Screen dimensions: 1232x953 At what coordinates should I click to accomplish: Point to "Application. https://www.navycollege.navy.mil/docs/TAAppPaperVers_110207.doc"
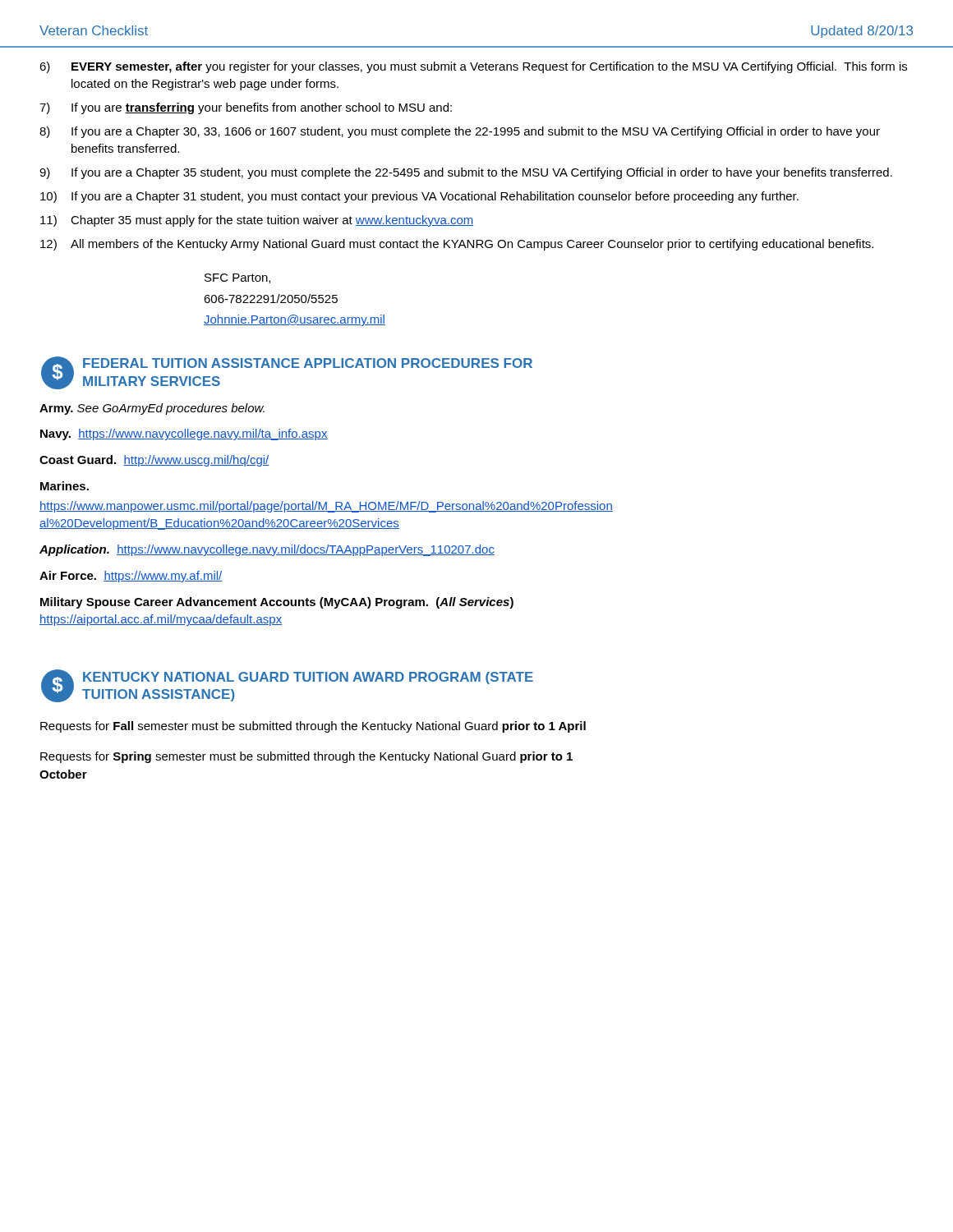click(267, 549)
